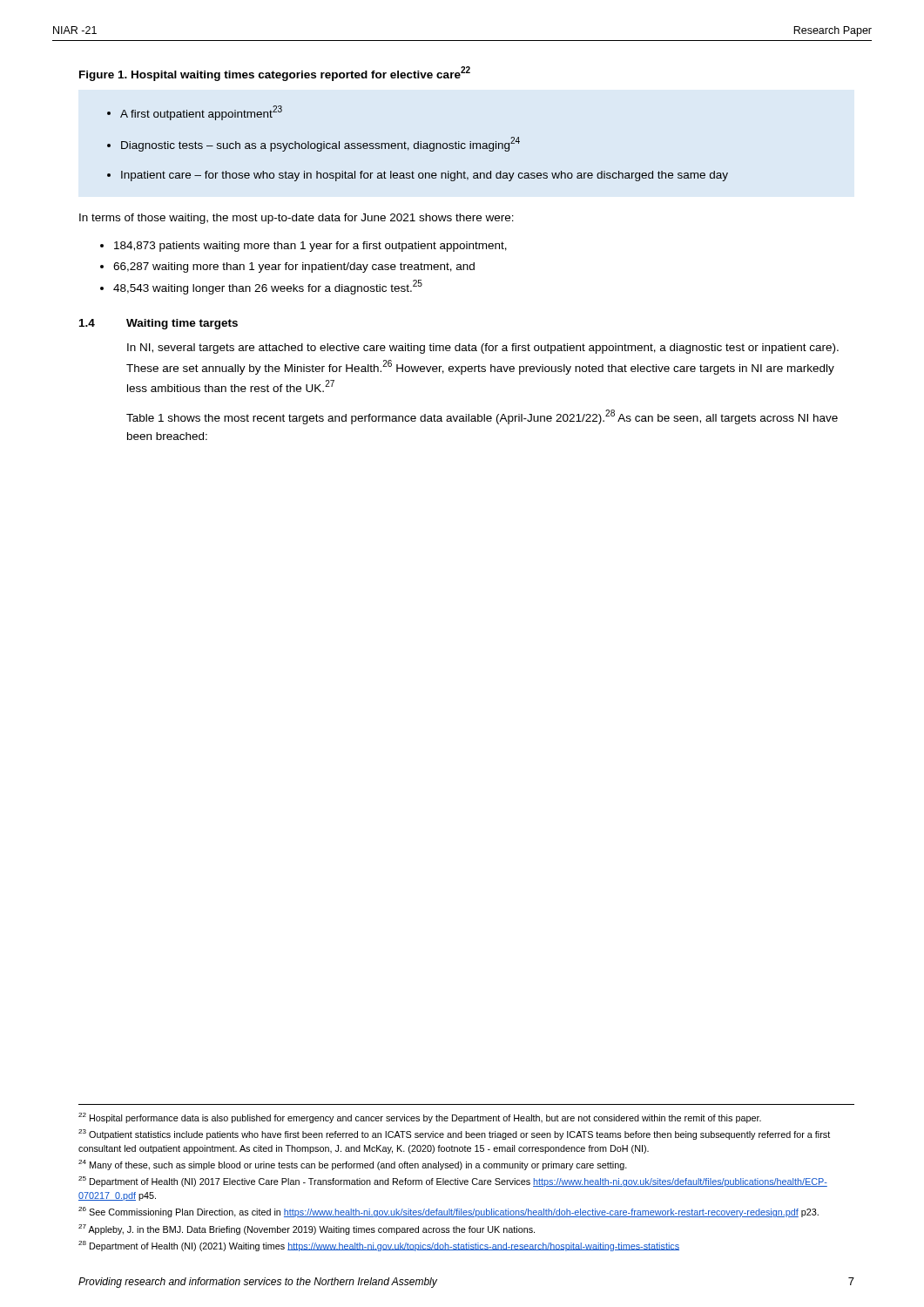Navigate to the block starting "1.4 Waiting time"
The height and width of the screenshot is (1307, 924).
click(158, 323)
